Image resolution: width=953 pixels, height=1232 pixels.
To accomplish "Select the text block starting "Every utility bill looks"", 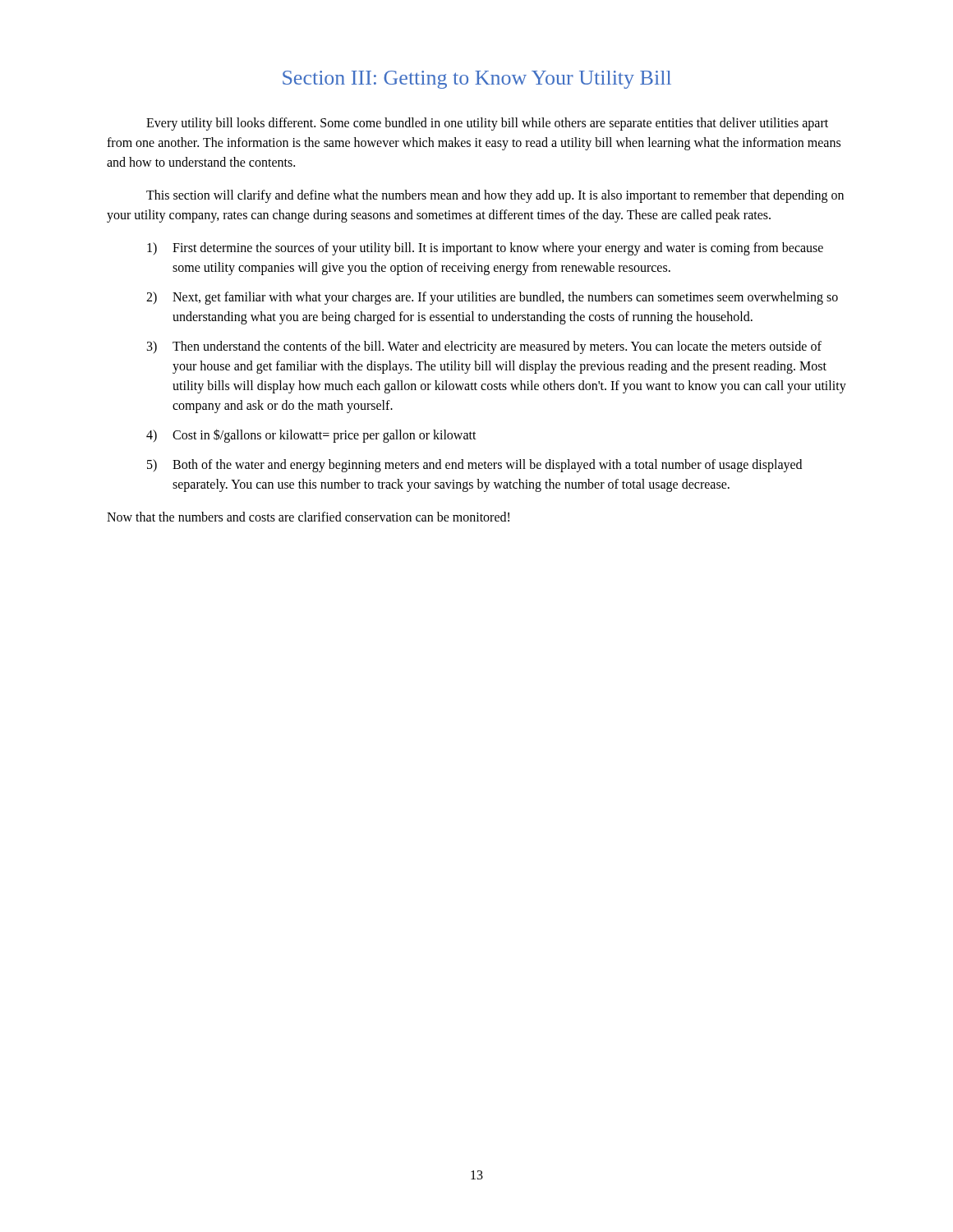I will point(476,143).
